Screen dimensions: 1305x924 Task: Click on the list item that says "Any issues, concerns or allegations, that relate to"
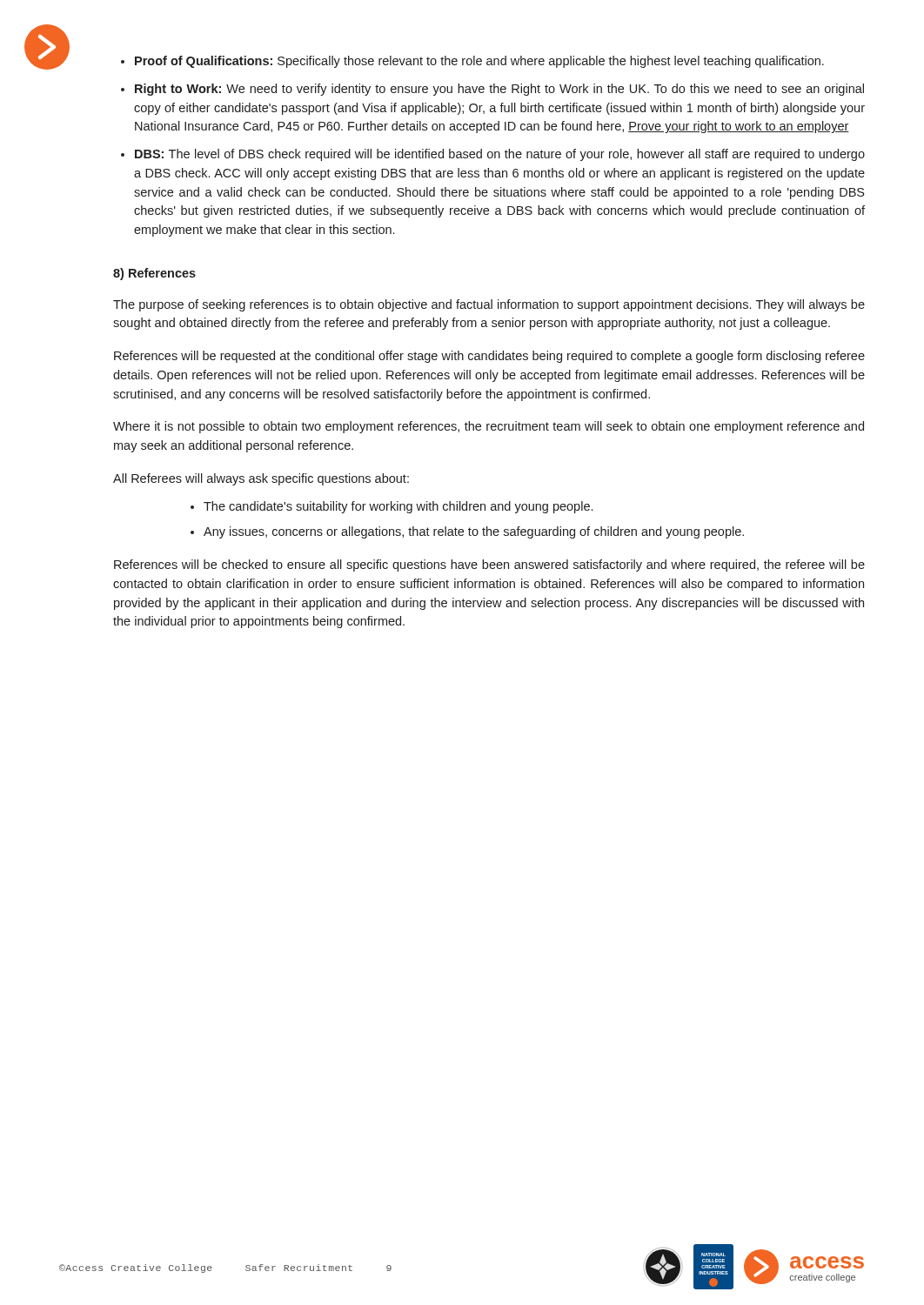474,532
